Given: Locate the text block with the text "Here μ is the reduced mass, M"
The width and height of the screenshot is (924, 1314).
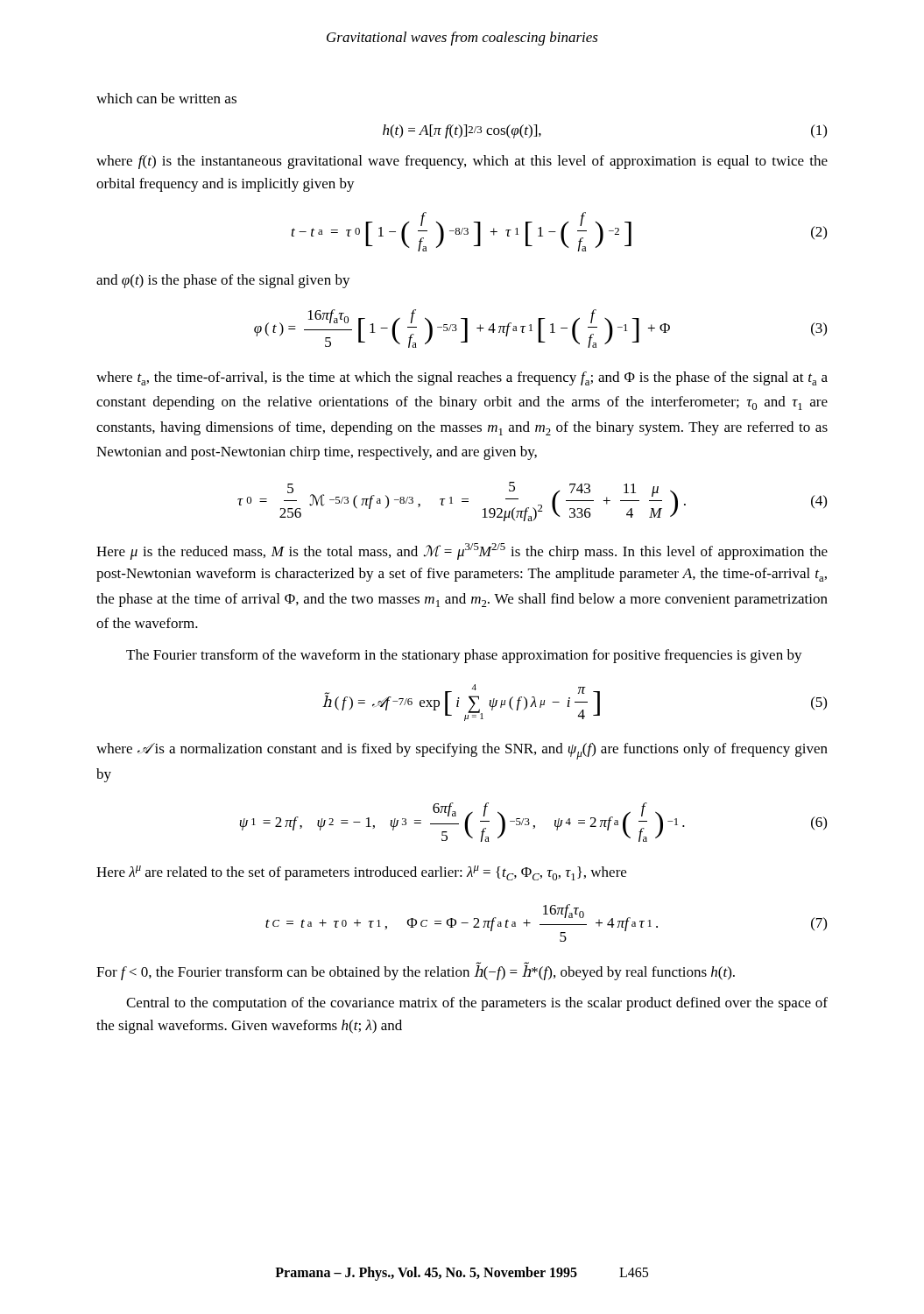Looking at the screenshot, I should pos(462,587).
